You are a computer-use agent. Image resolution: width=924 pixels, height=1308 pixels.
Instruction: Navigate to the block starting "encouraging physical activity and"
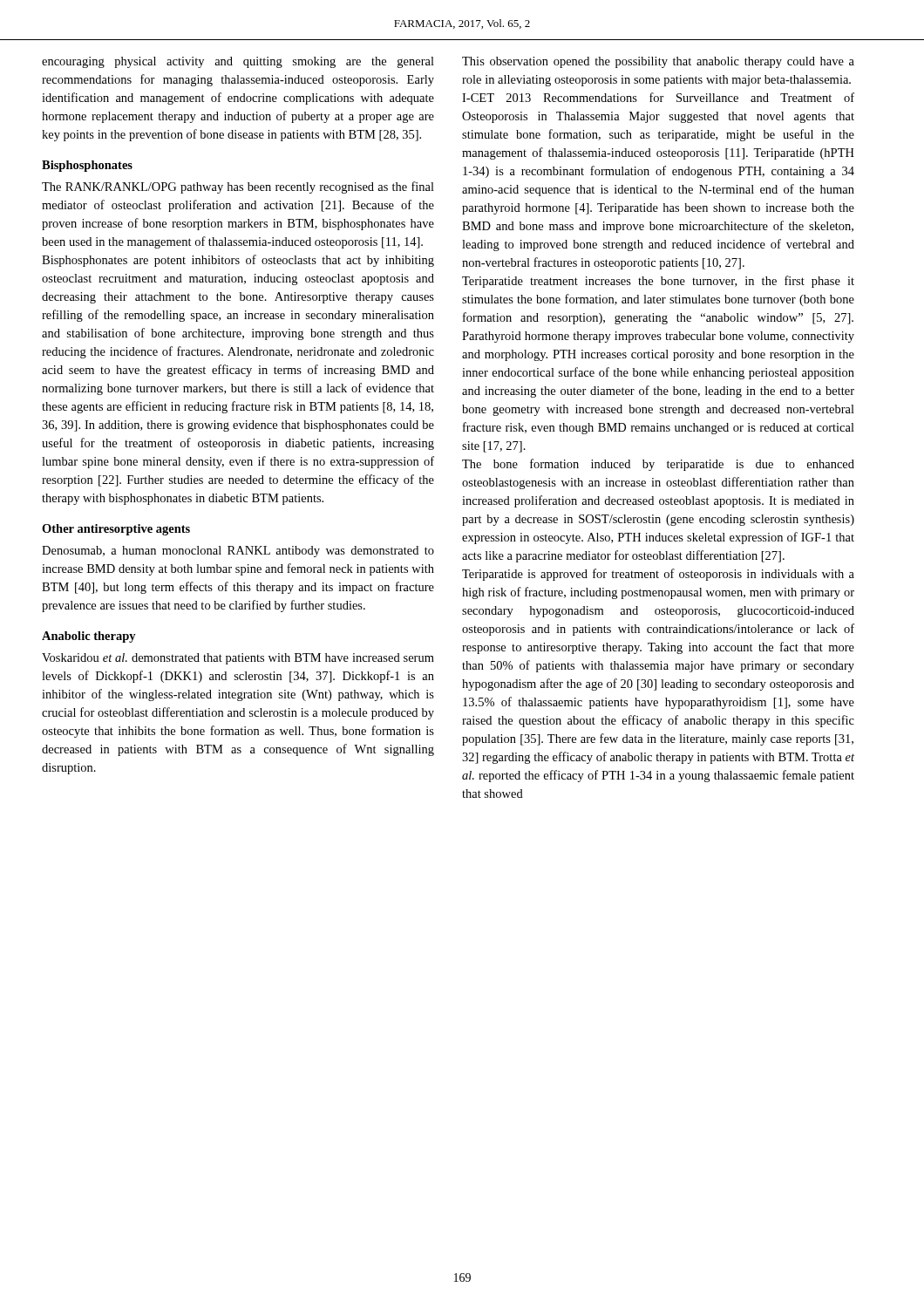coord(238,98)
